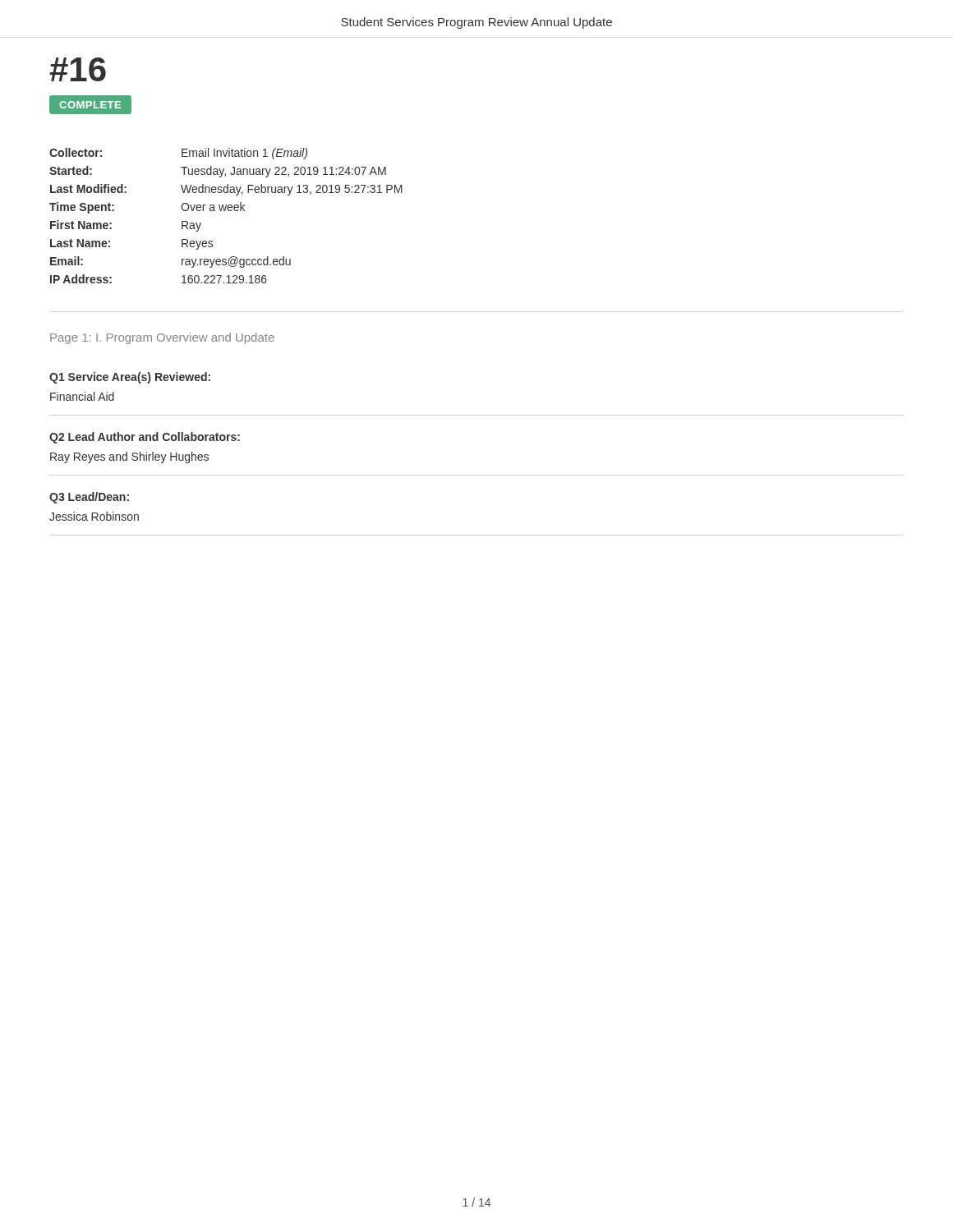The width and height of the screenshot is (953, 1232).
Task: Find the element starting "Page 1: I. Program Overview and Update"
Action: [162, 337]
